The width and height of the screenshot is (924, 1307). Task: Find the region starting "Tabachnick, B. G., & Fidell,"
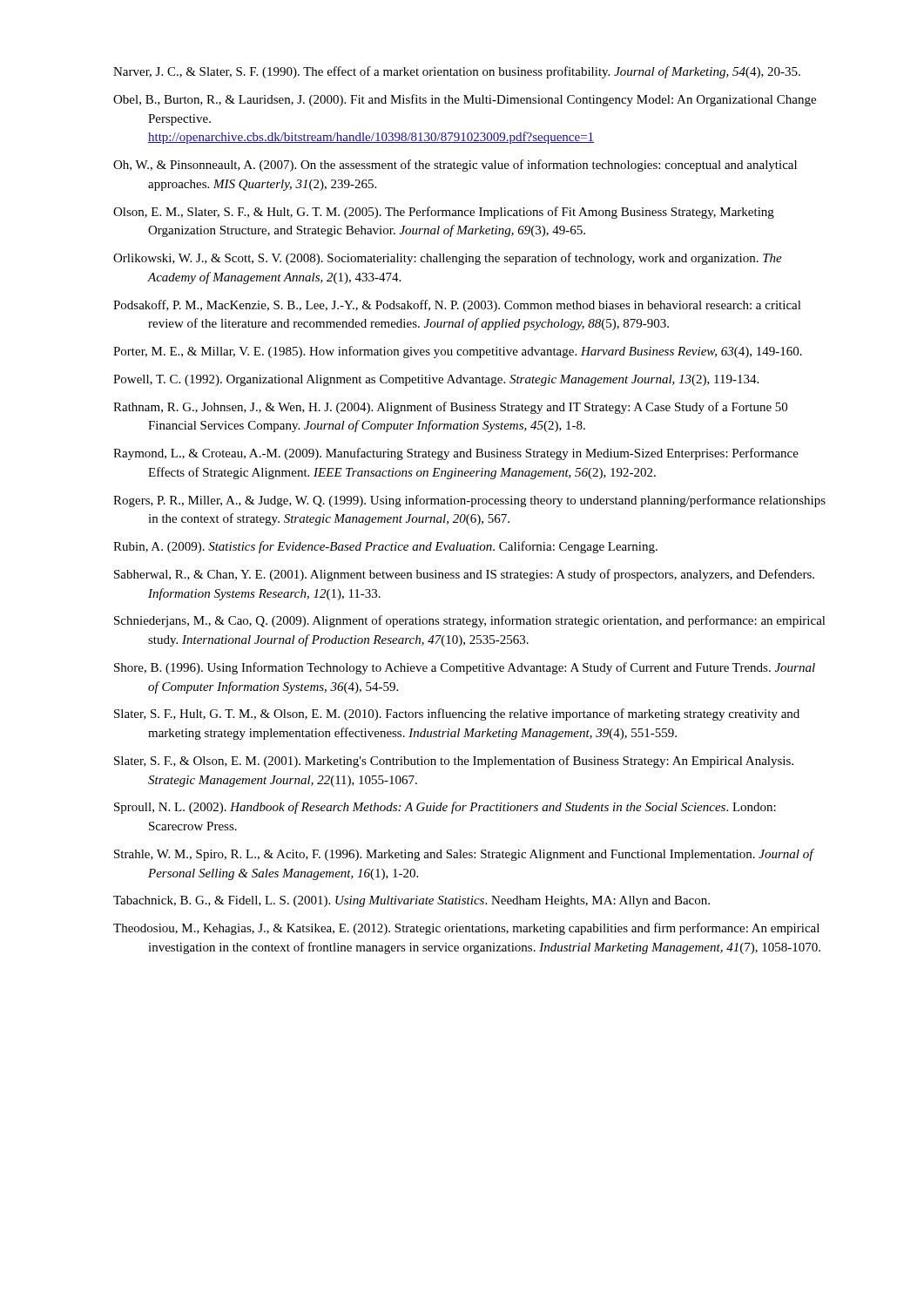pyautogui.click(x=412, y=900)
